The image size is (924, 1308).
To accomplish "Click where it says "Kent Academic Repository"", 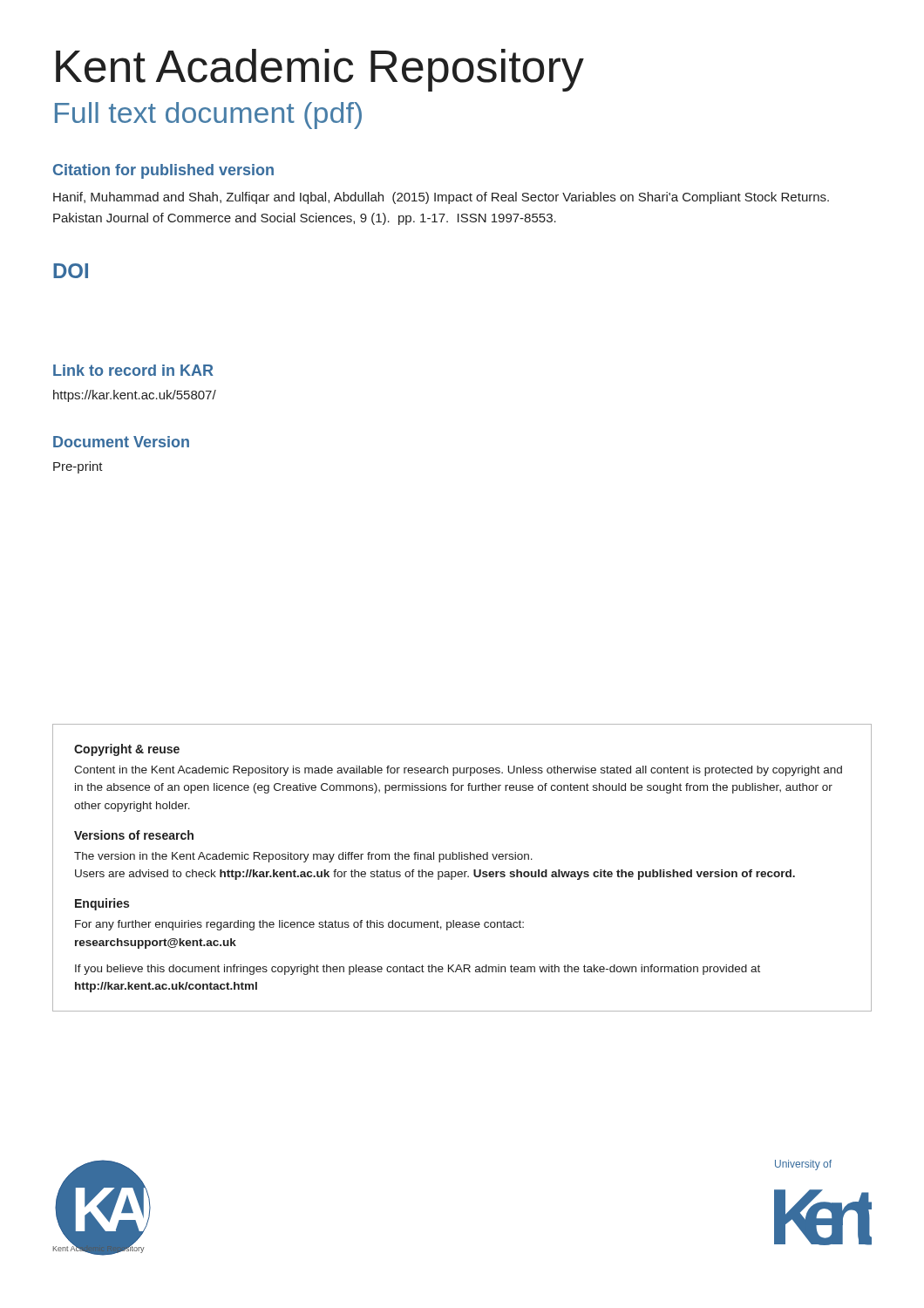I will tap(318, 67).
